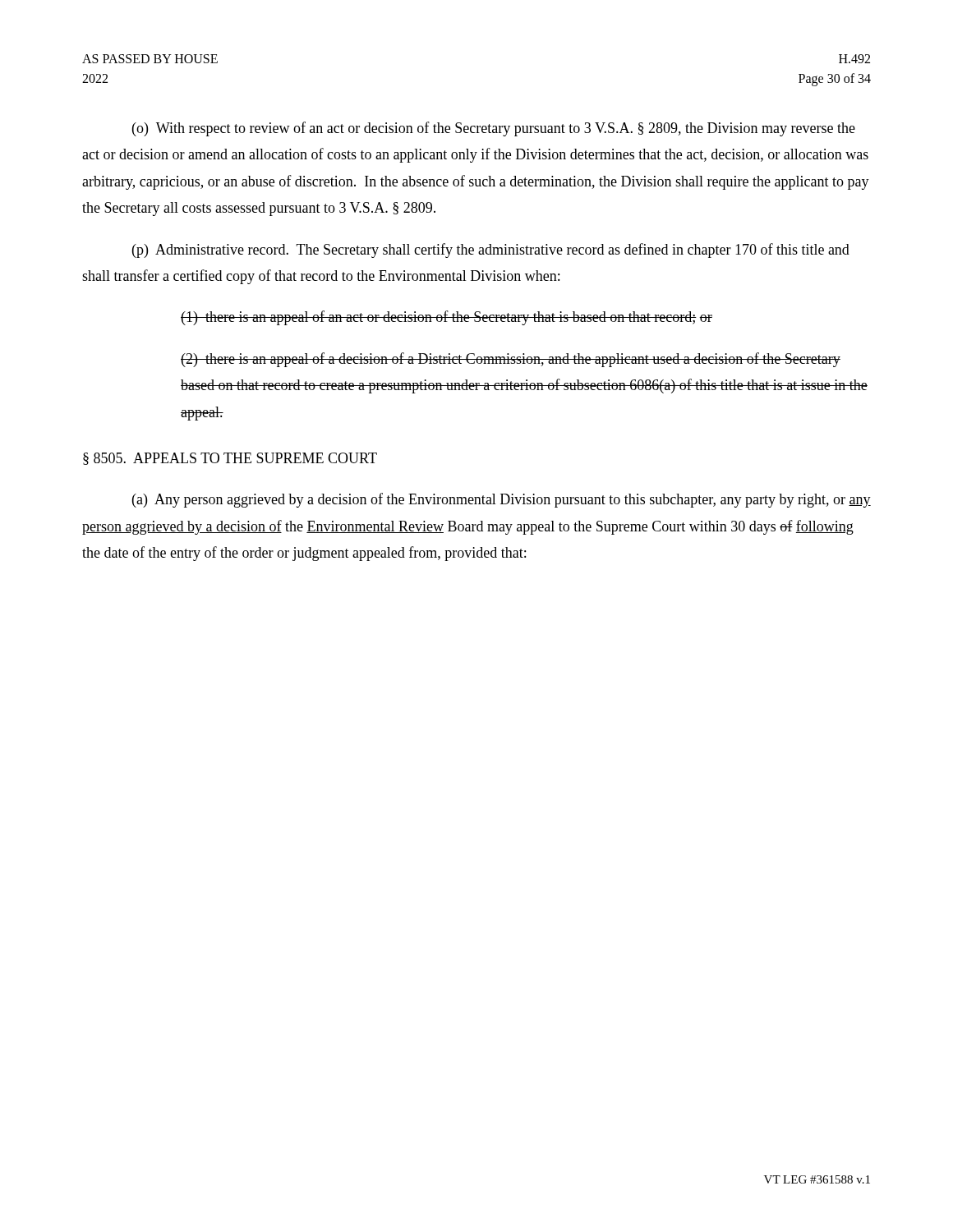Find the block on this page that starts "(1) there is an"

[446, 317]
